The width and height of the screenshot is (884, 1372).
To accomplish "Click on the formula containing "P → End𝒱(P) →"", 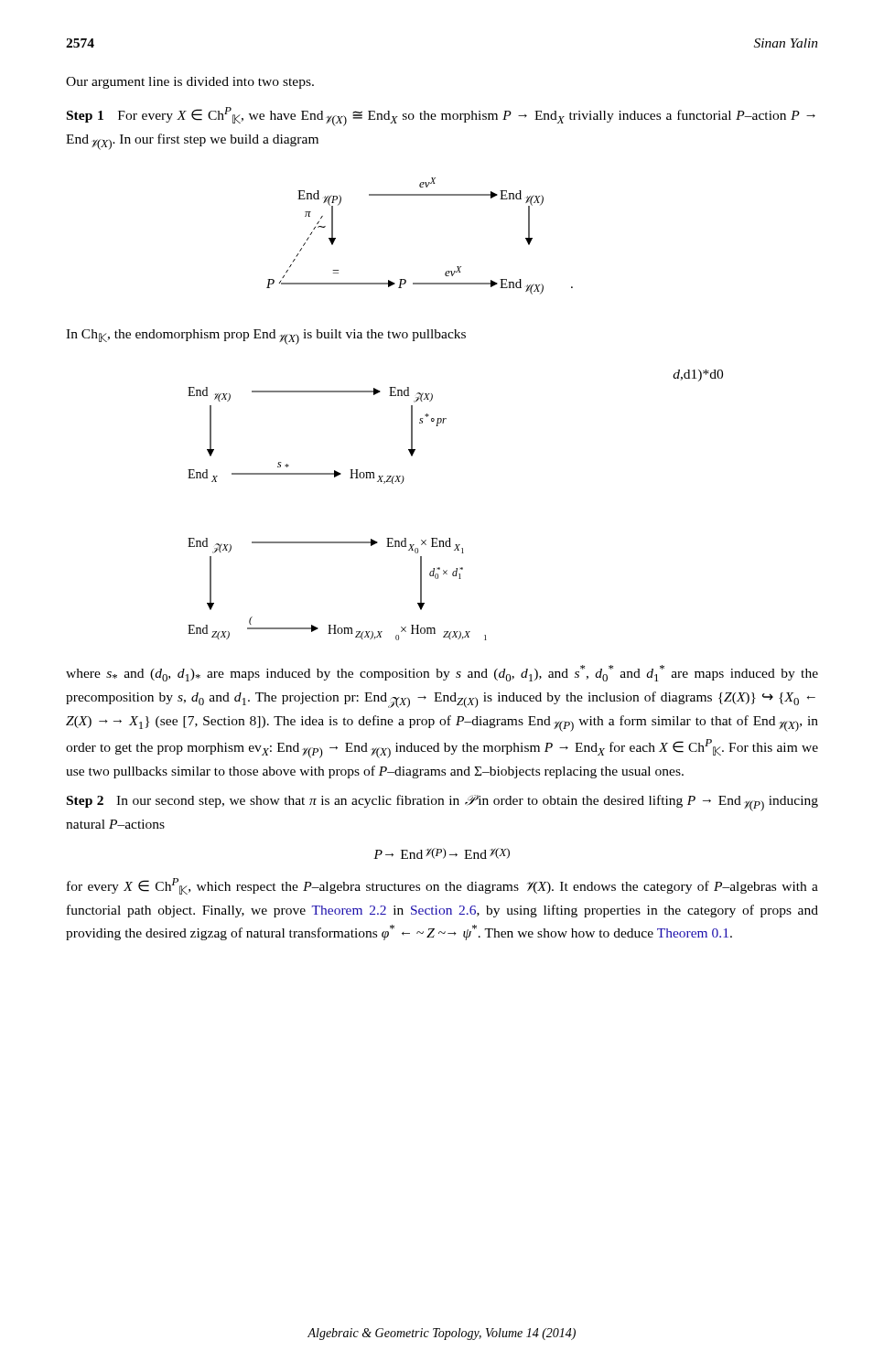I will coord(442,854).
